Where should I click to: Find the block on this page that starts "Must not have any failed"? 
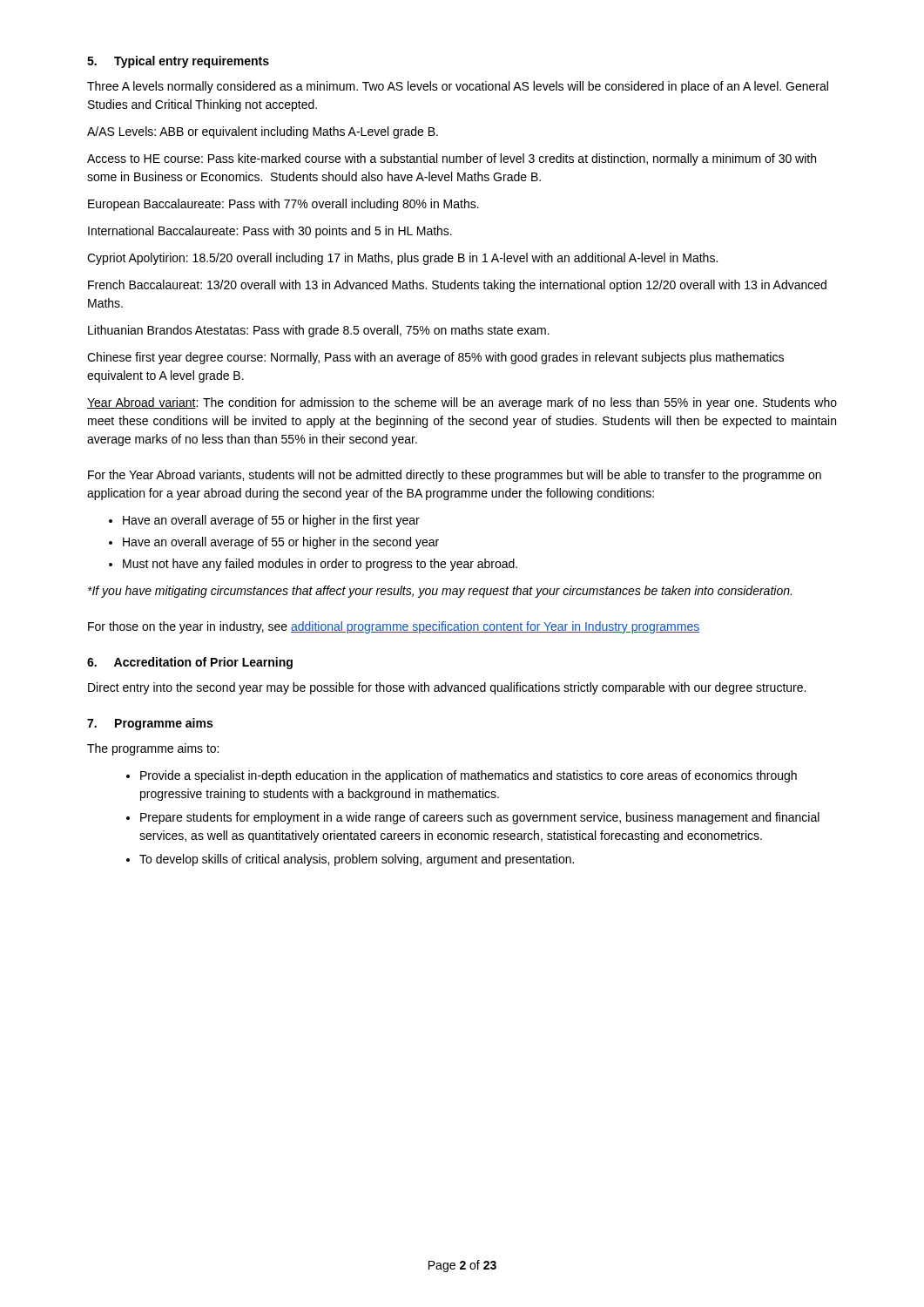click(x=320, y=564)
